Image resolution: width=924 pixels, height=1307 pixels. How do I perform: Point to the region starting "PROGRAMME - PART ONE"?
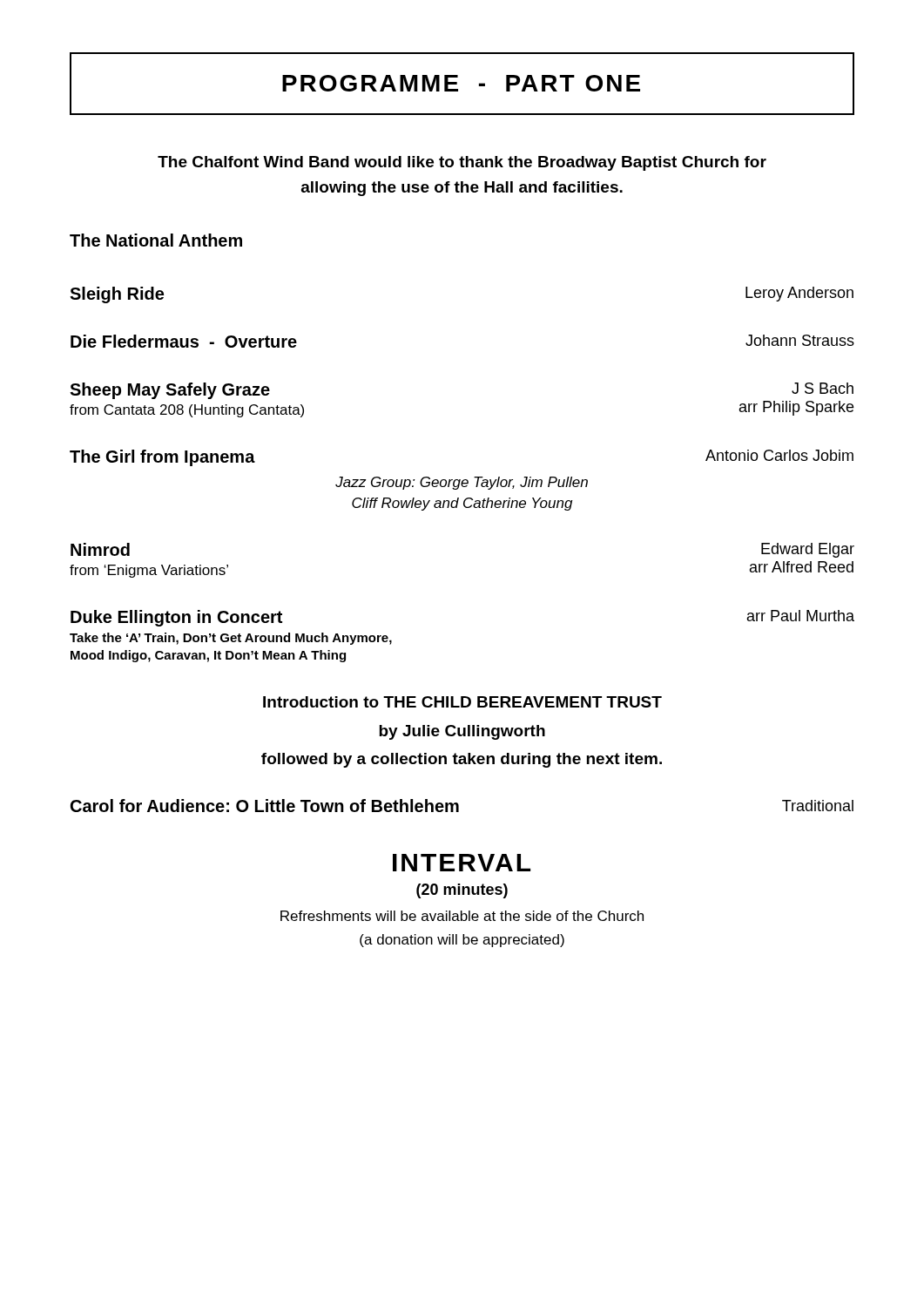[462, 84]
